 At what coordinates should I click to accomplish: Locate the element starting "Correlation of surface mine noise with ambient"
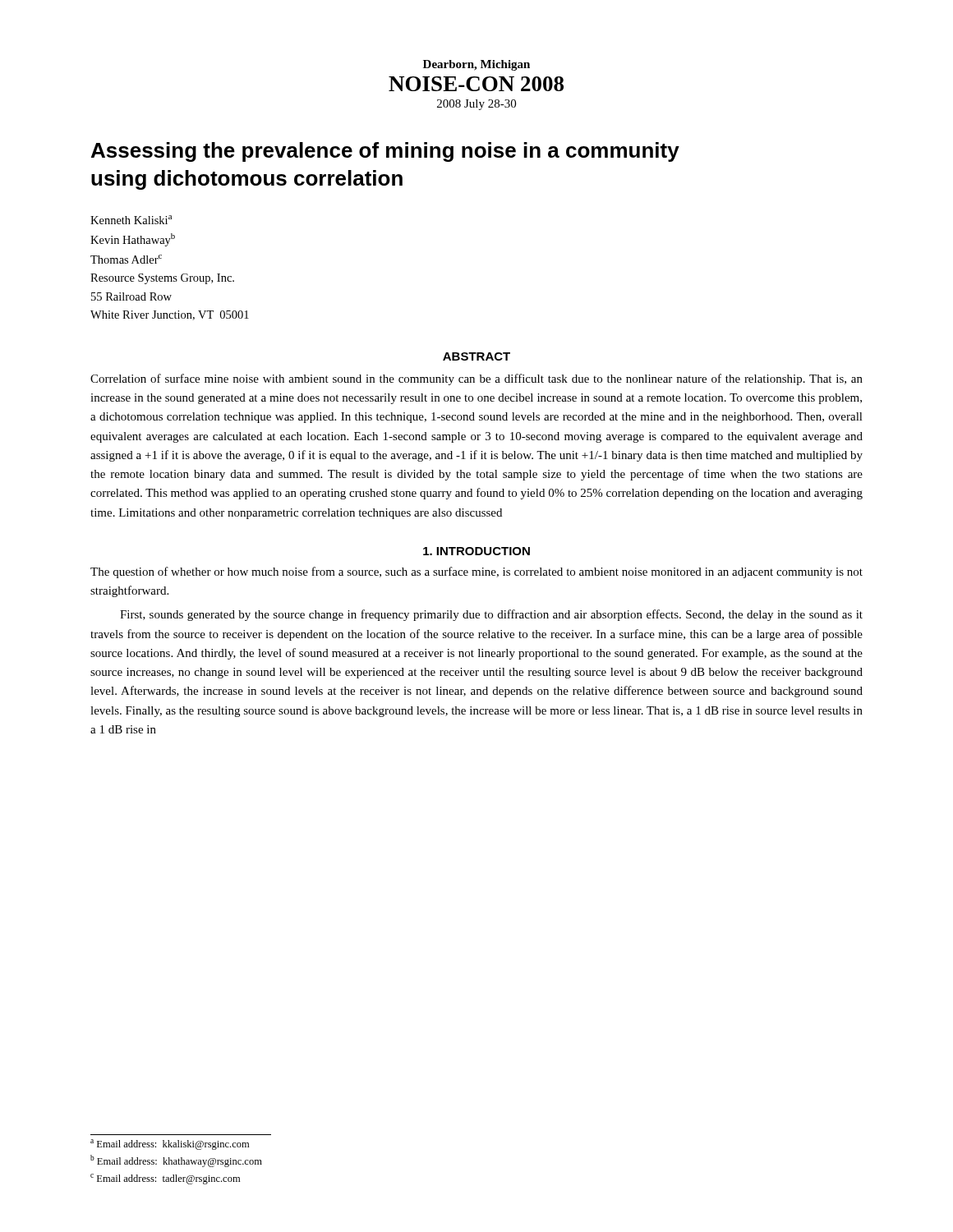coord(476,445)
